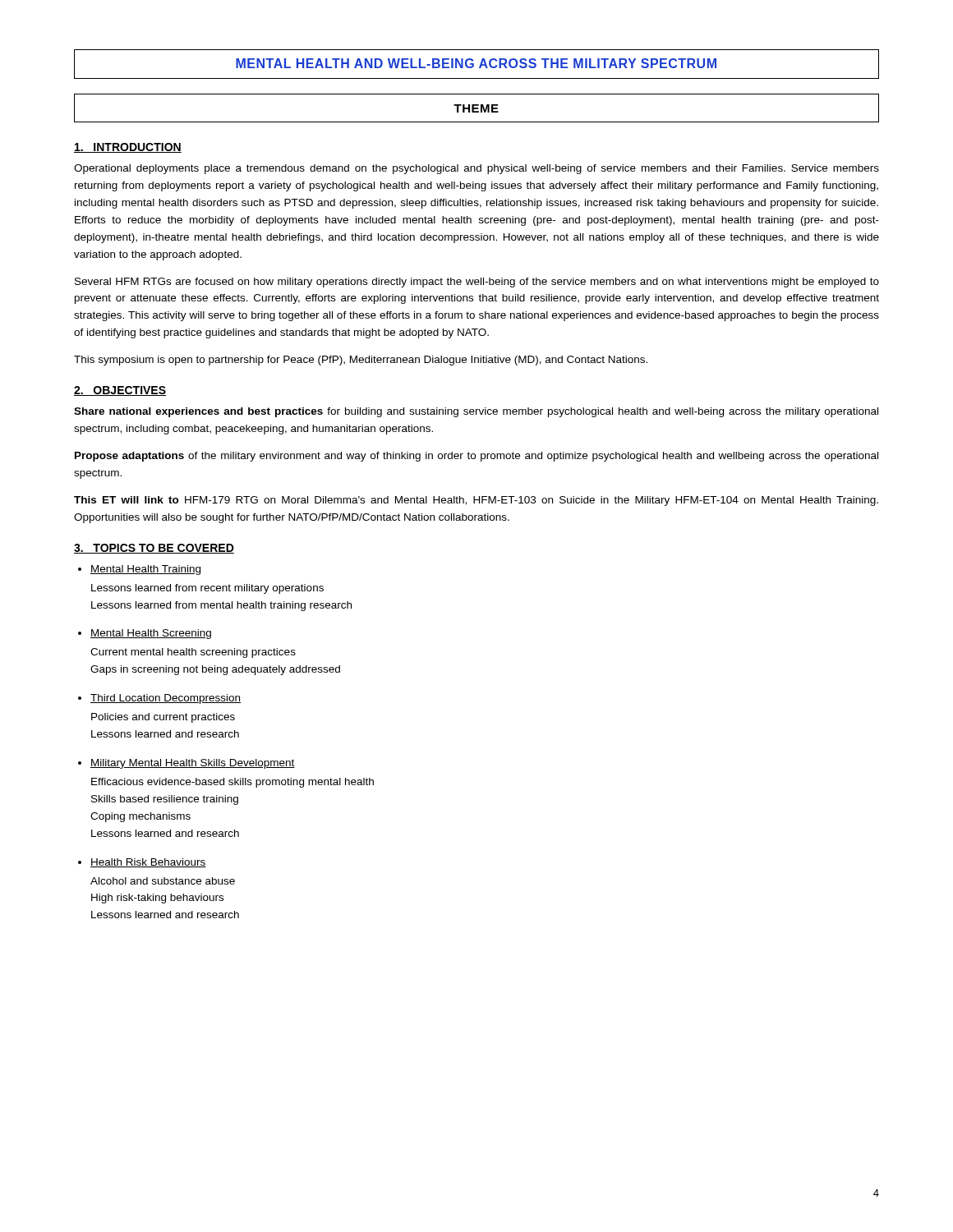Find the region starting "2. OBJECTIVES"
Image resolution: width=953 pixels, height=1232 pixels.
coord(120,390)
